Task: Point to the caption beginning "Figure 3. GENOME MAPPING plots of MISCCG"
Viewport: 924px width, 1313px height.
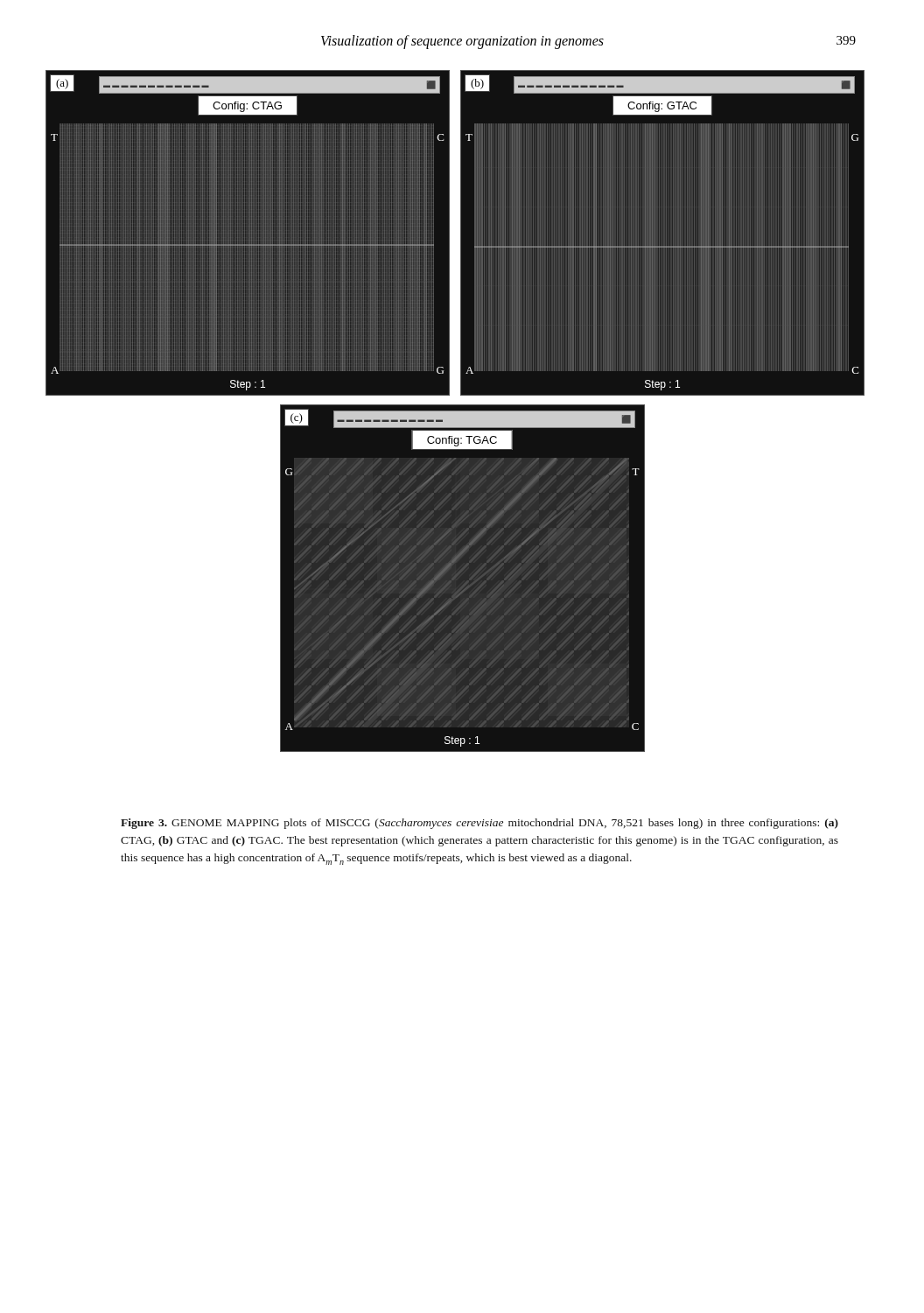Action: click(480, 841)
